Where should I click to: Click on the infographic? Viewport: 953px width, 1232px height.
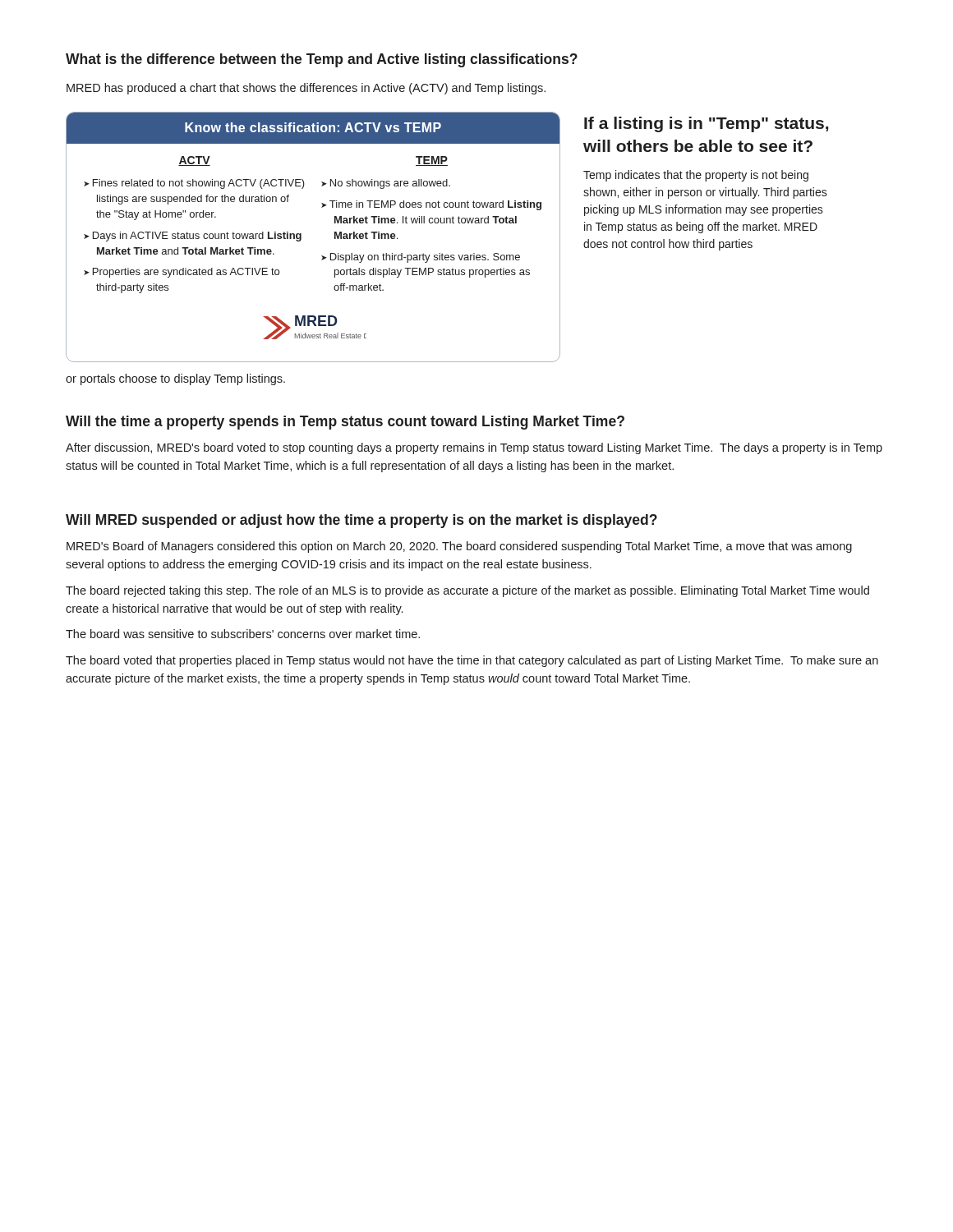(313, 237)
